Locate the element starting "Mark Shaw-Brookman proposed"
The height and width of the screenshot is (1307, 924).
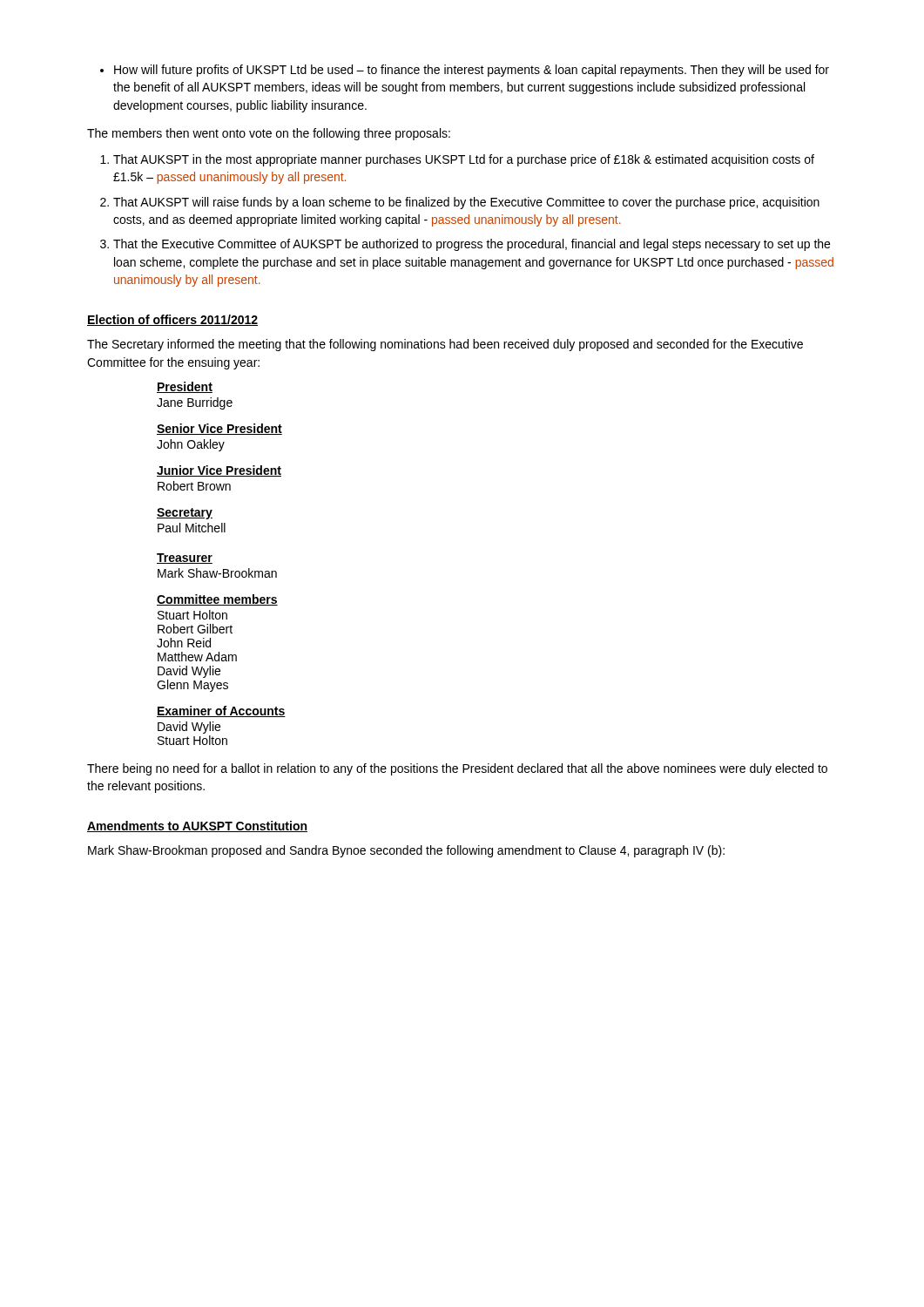406,851
